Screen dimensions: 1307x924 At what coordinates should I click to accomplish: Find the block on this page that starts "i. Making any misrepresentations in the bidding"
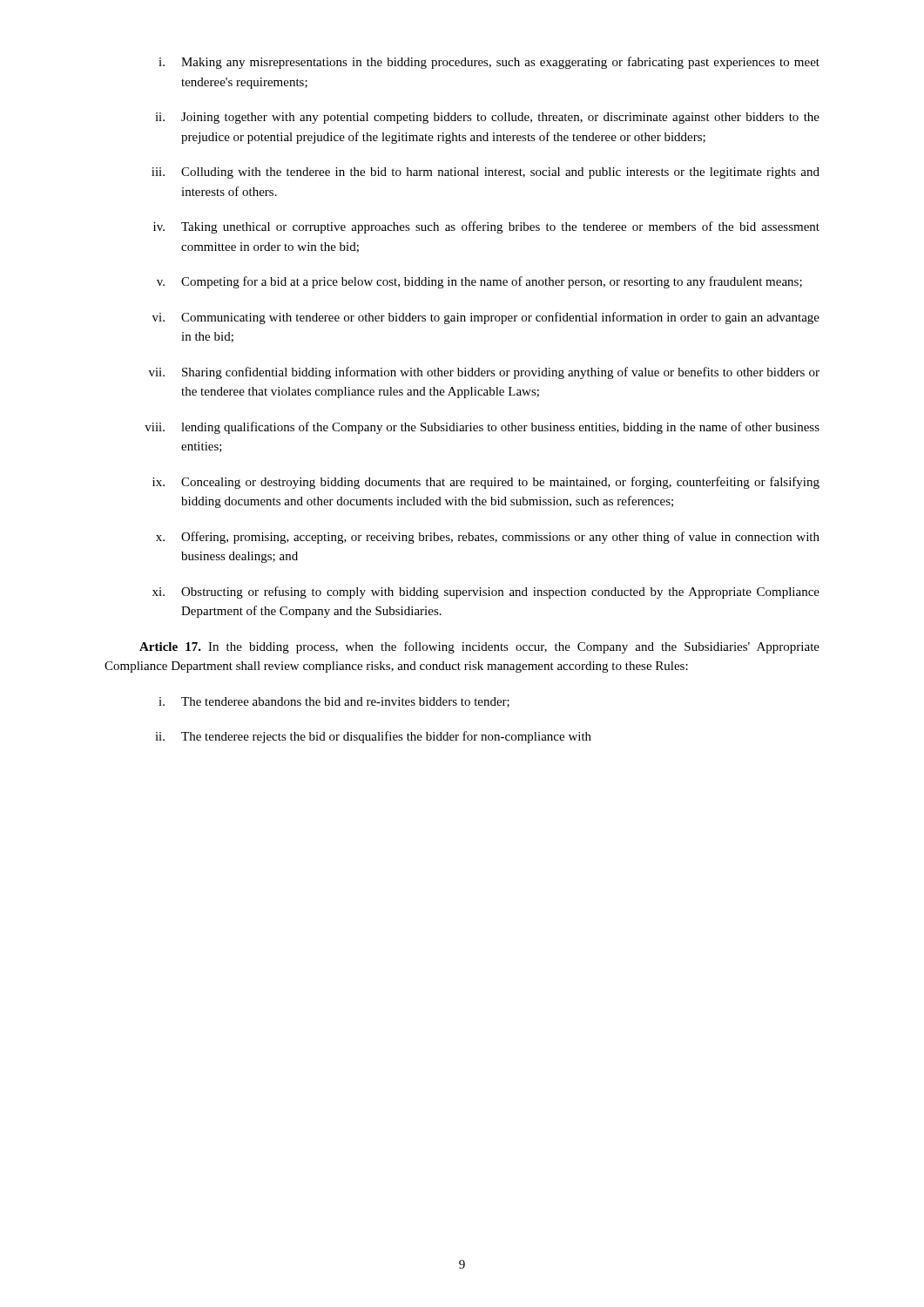[462, 72]
